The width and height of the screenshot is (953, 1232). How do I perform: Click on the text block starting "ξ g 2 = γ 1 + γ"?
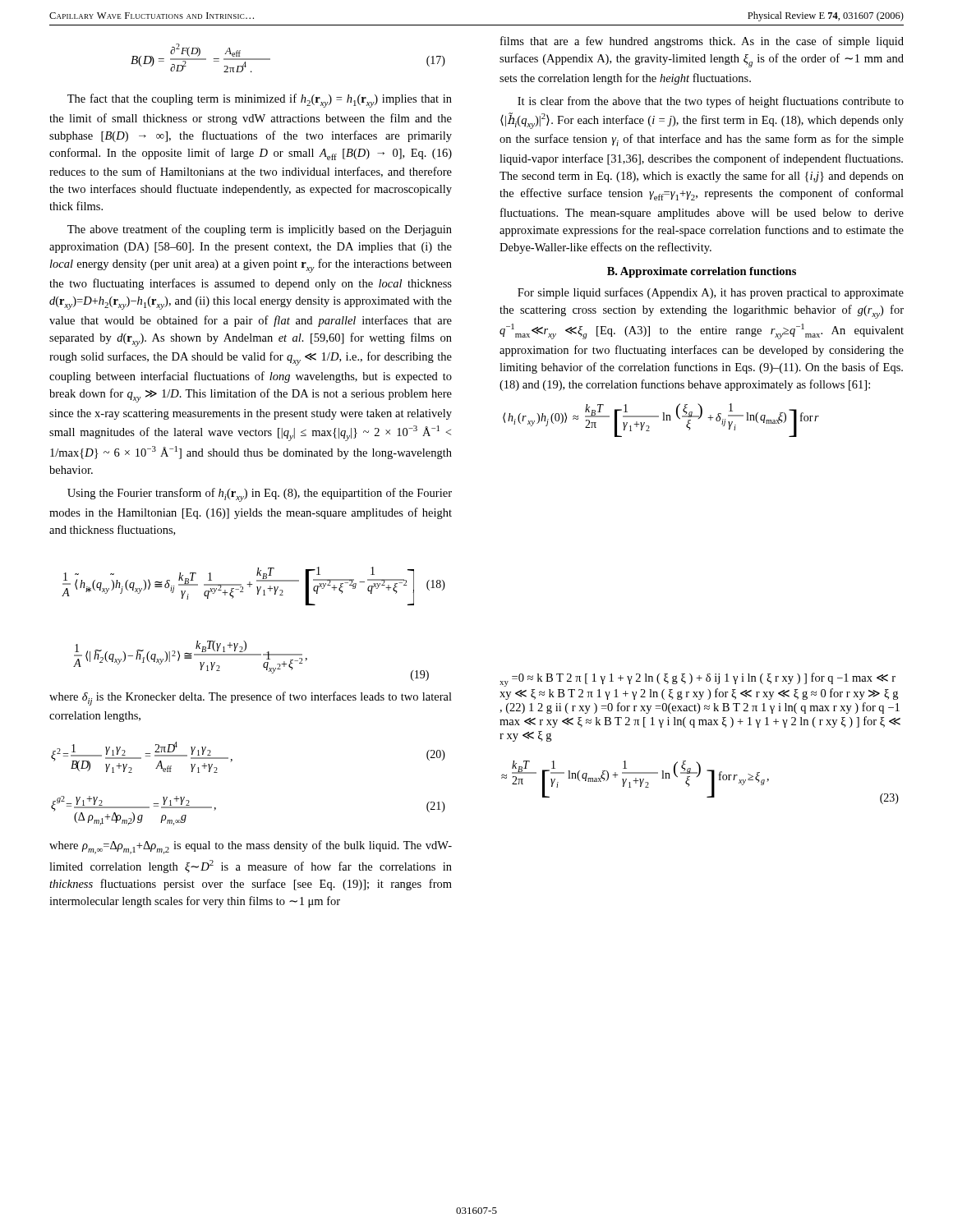click(x=111, y=808)
